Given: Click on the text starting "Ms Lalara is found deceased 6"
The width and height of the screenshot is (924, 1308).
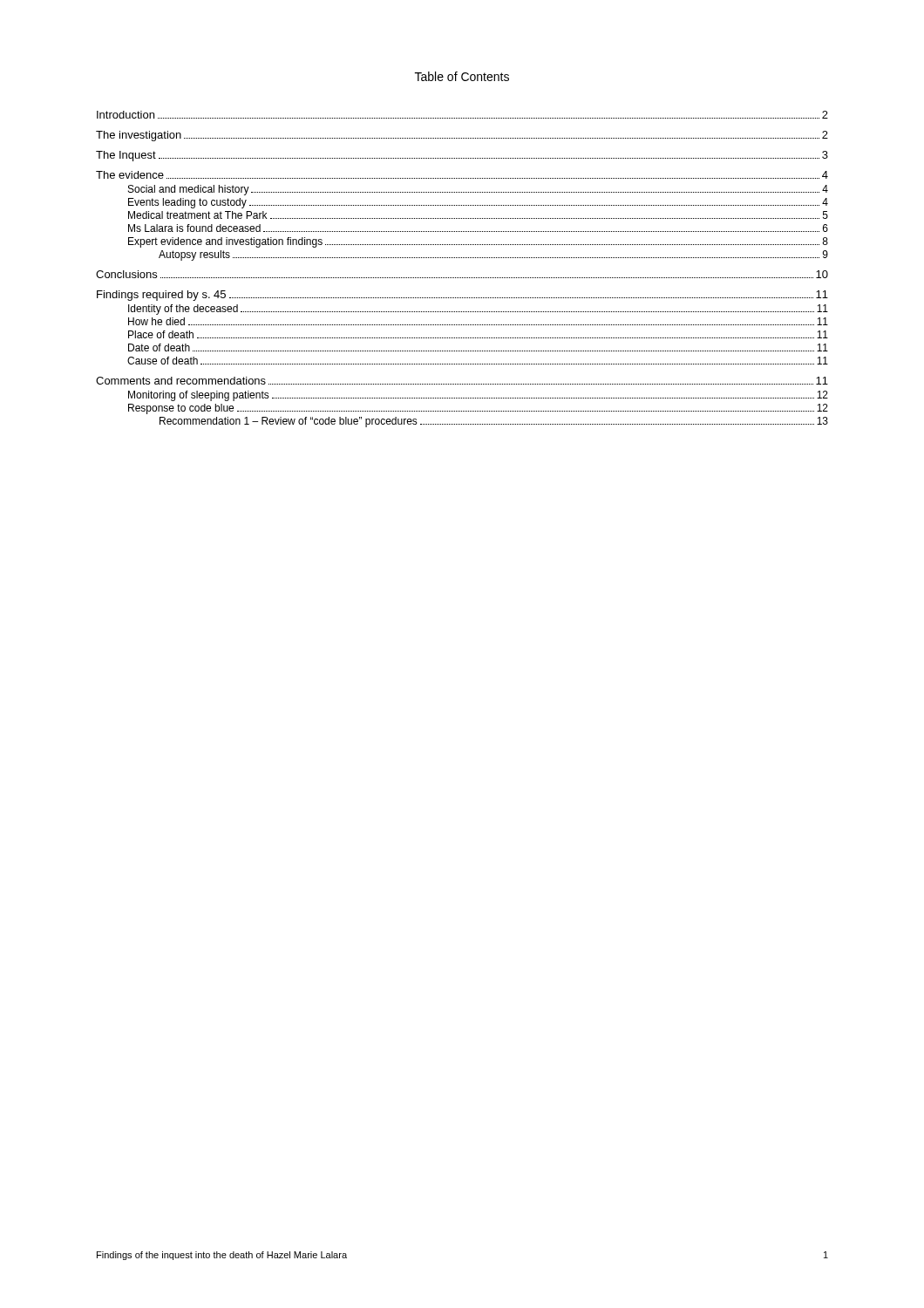Looking at the screenshot, I should point(478,228).
